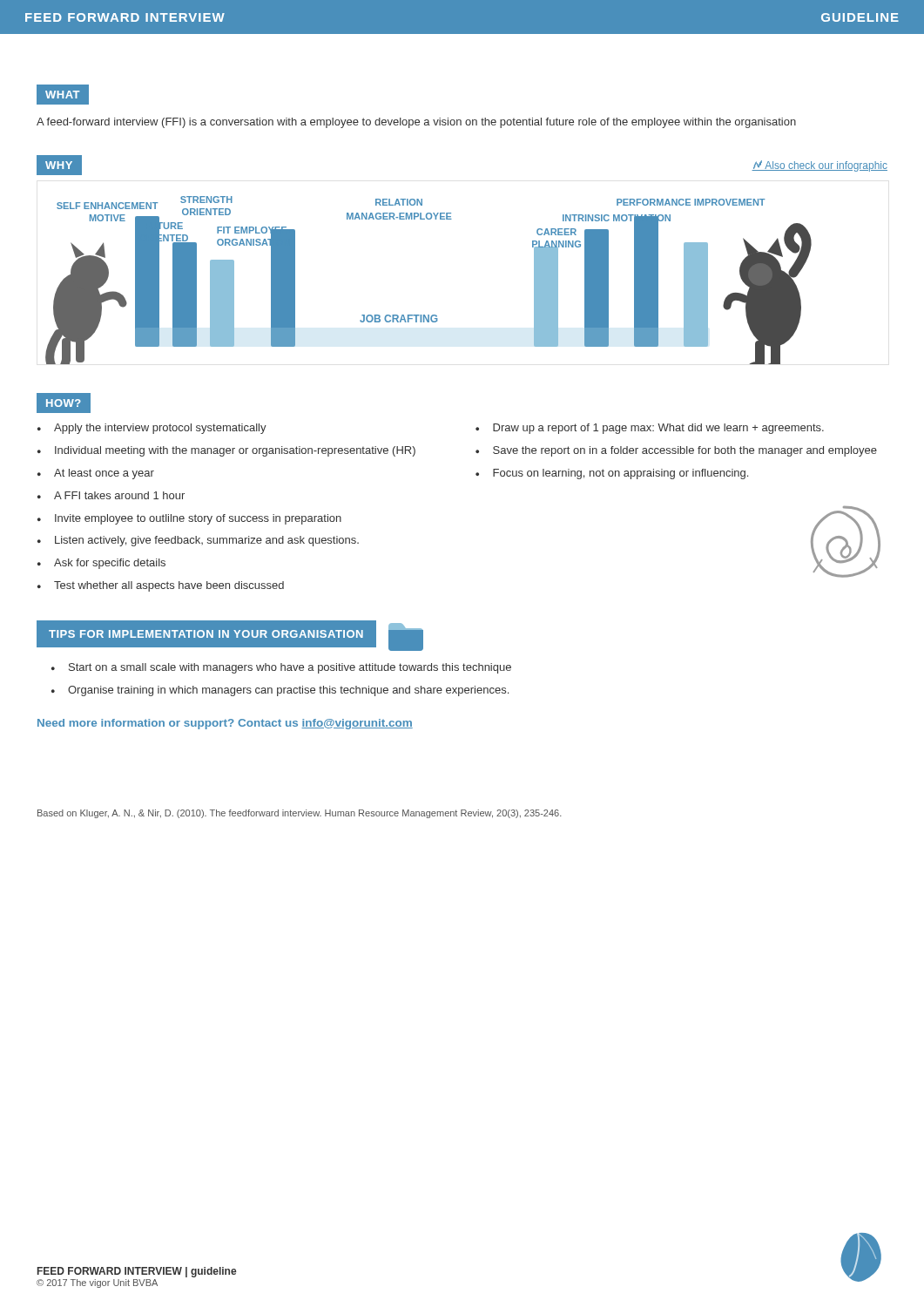Locate the text block starting "🗲 Also check our infographic"

click(820, 165)
